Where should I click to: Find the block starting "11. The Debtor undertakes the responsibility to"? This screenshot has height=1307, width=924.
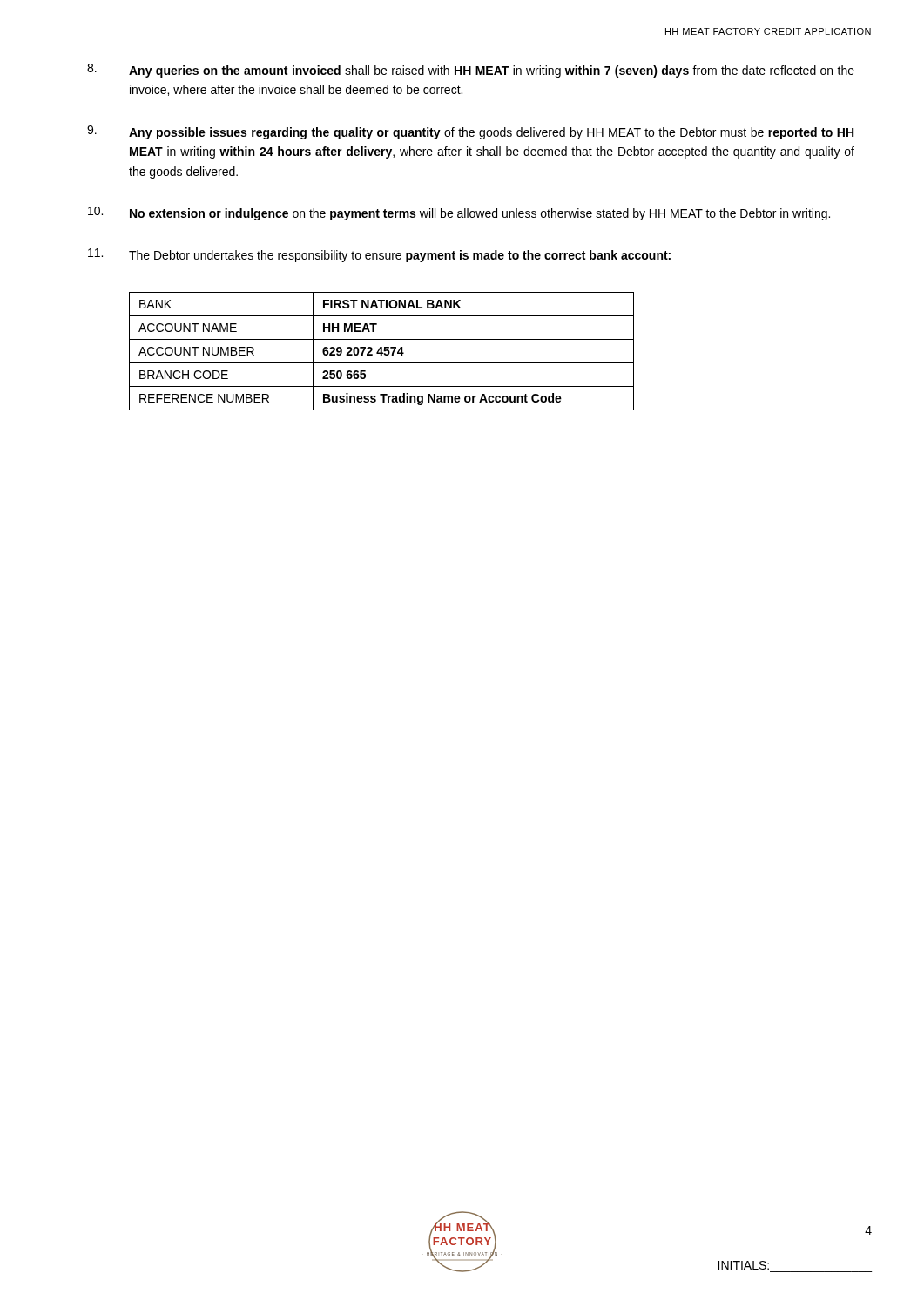click(379, 256)
